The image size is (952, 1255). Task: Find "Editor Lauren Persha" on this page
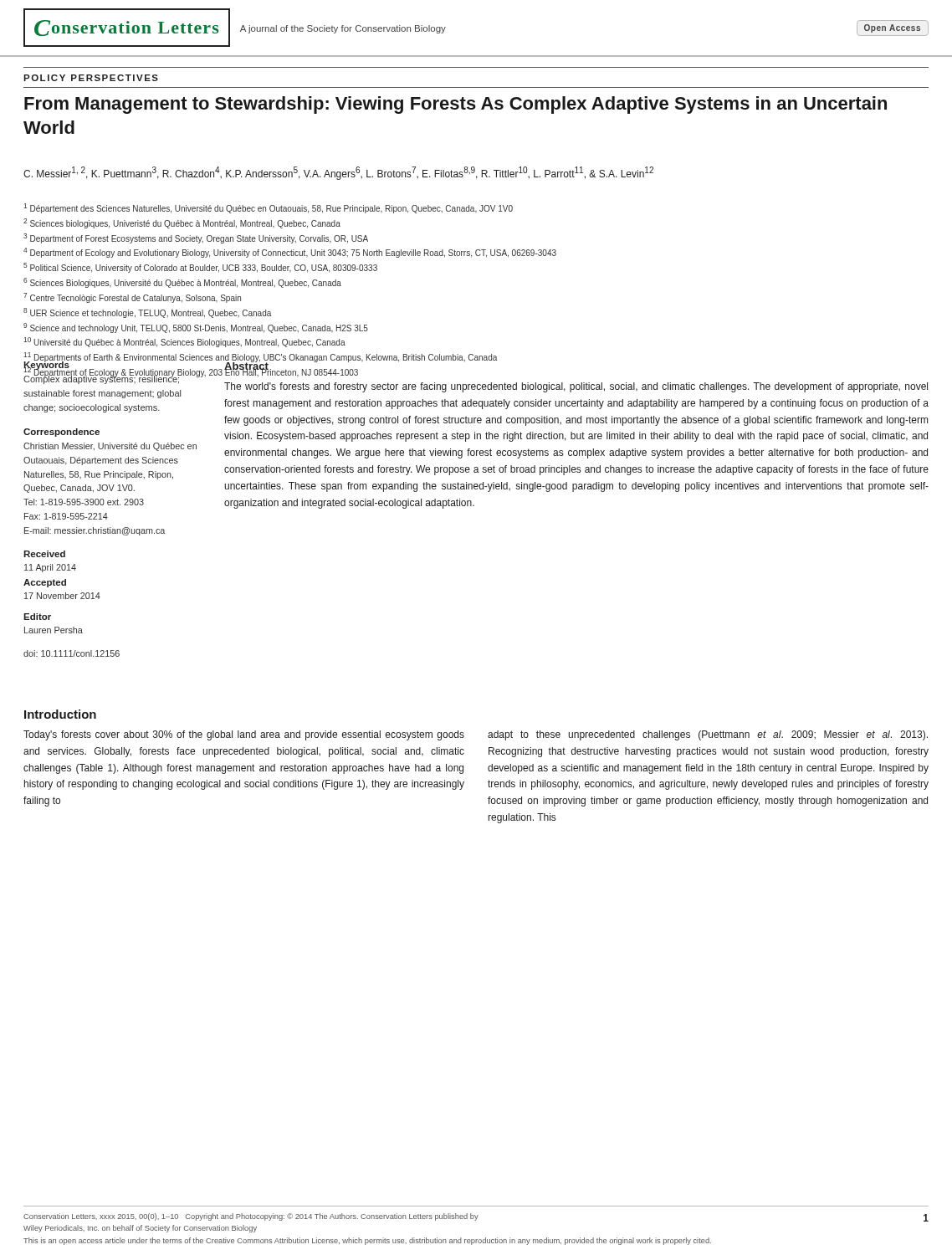(37, 617)
